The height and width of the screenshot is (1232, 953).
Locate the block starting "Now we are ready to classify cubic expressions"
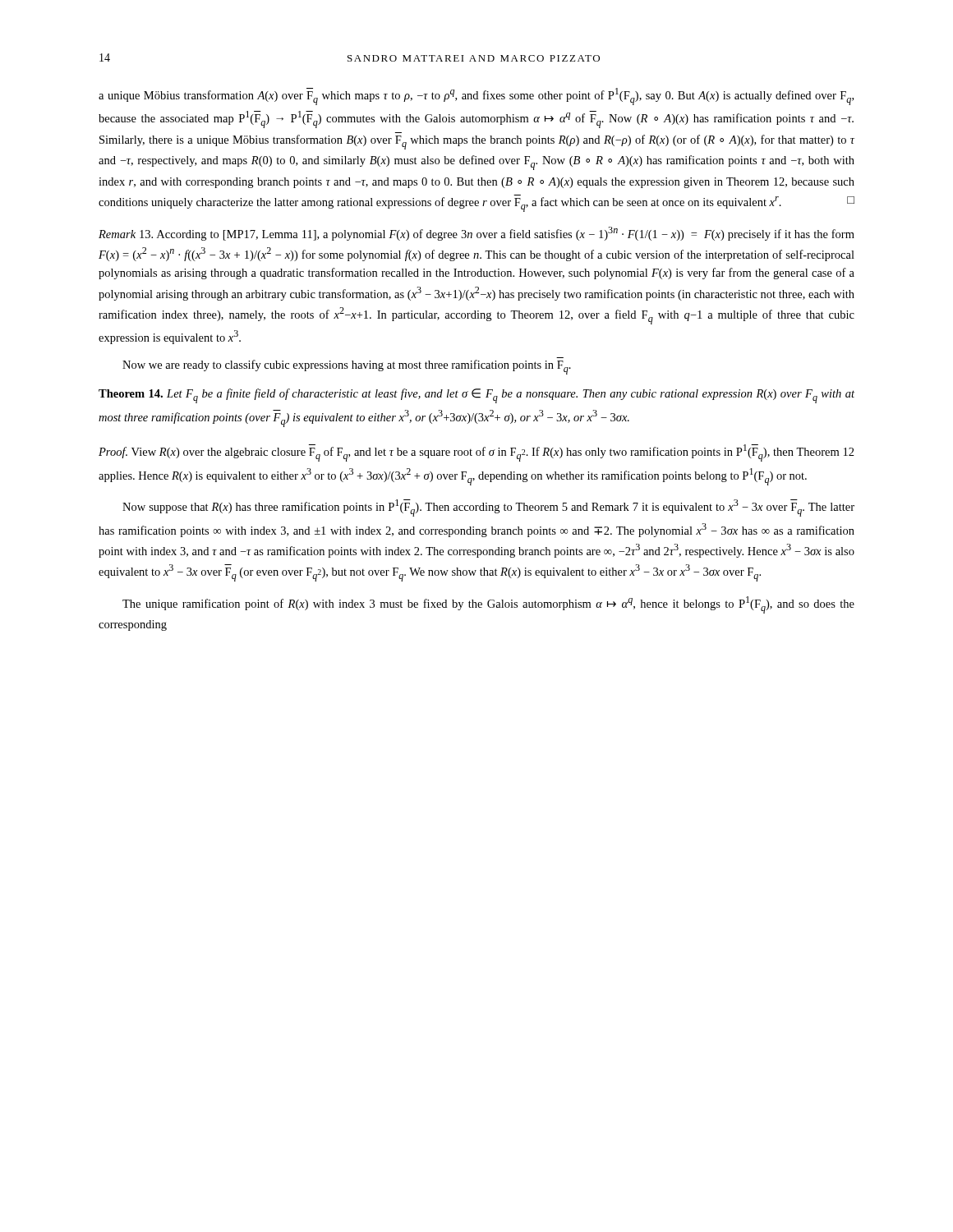(x=476, y=366)
